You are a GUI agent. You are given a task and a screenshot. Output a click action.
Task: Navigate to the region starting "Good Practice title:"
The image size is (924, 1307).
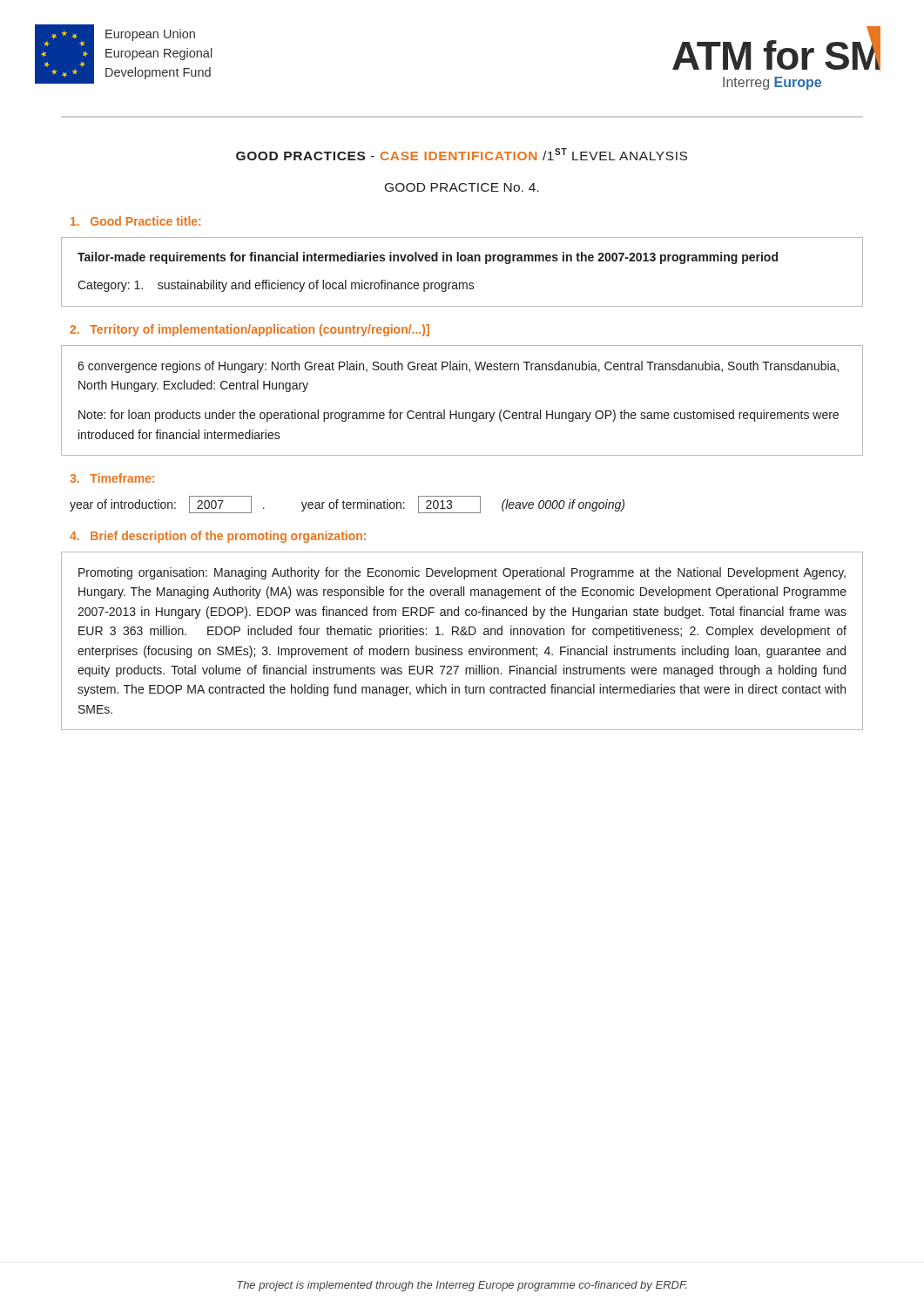pyautogui.click(x=136, y=221)
